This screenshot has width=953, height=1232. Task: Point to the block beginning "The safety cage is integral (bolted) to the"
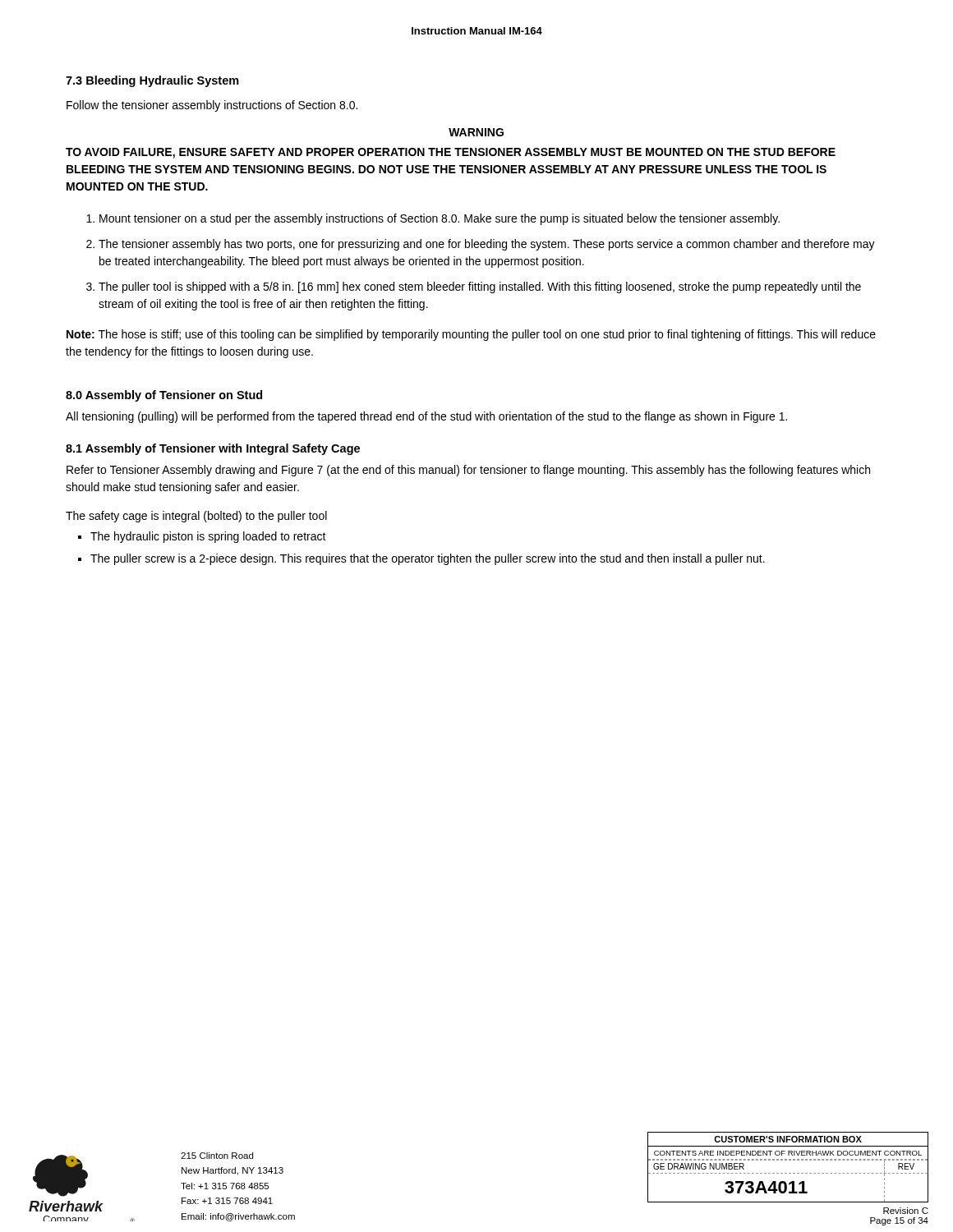[197, 516]
